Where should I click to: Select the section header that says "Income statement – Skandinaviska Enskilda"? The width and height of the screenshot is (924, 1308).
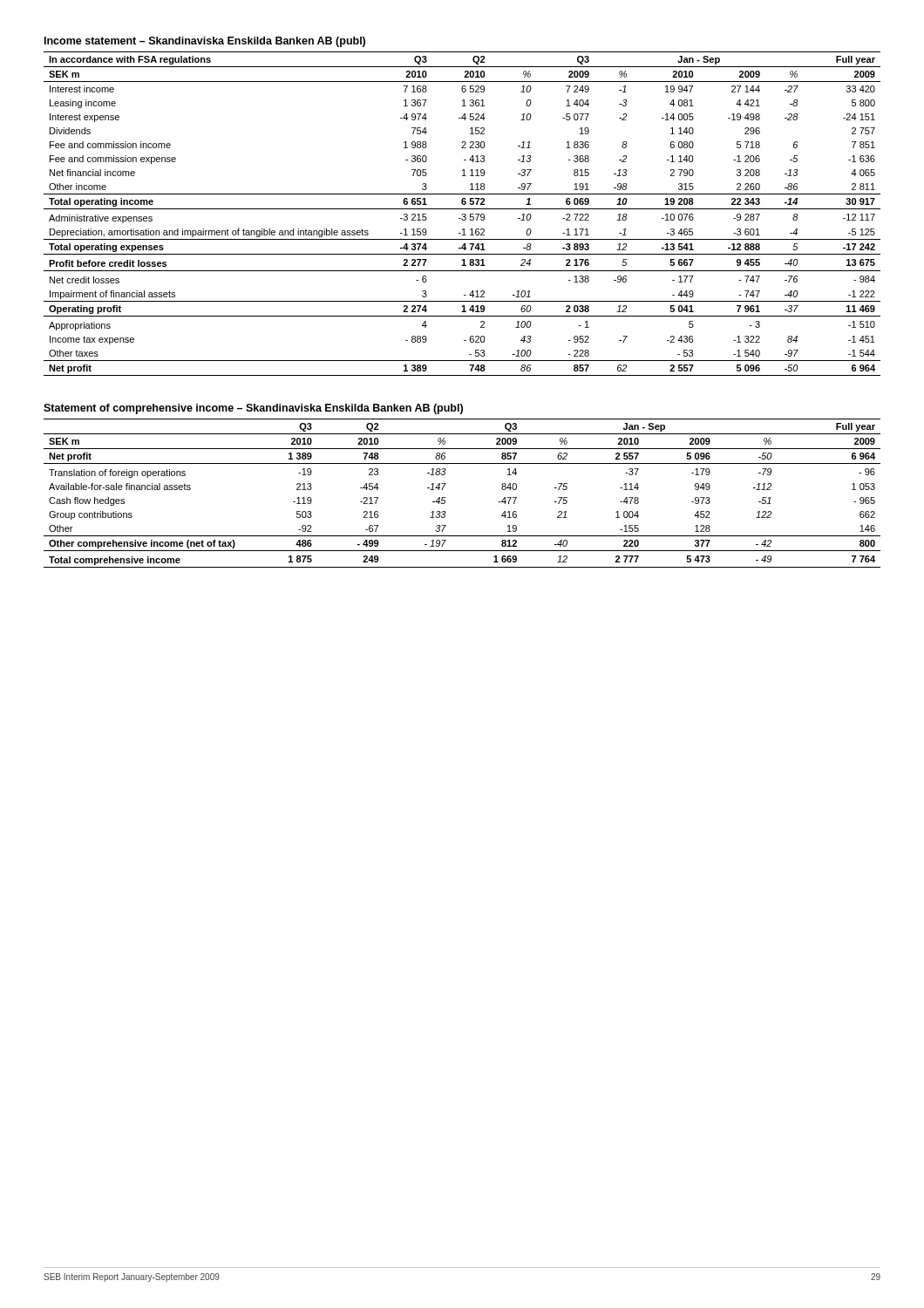[205, 41]
